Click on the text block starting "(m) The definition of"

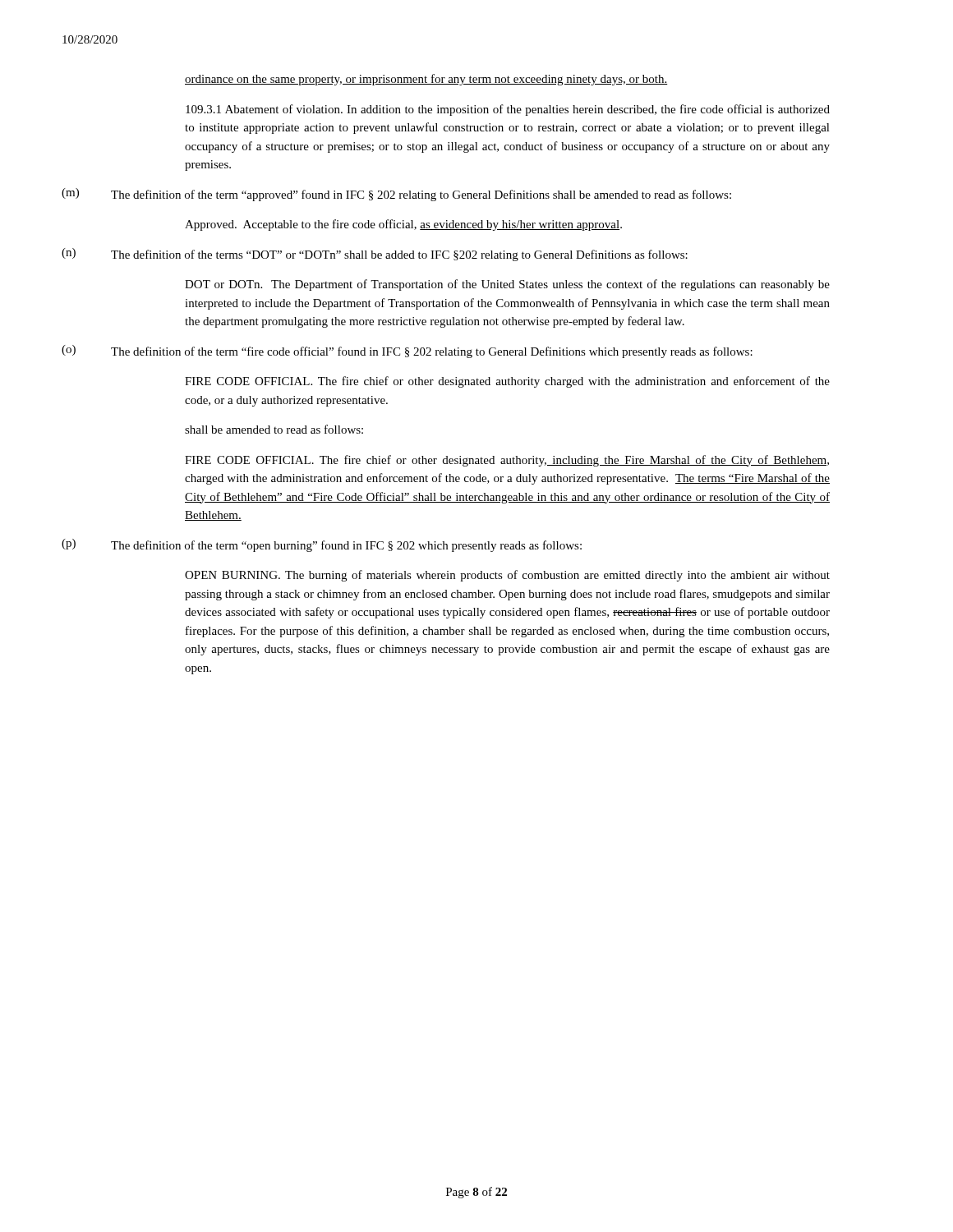[x=476, y=194]
